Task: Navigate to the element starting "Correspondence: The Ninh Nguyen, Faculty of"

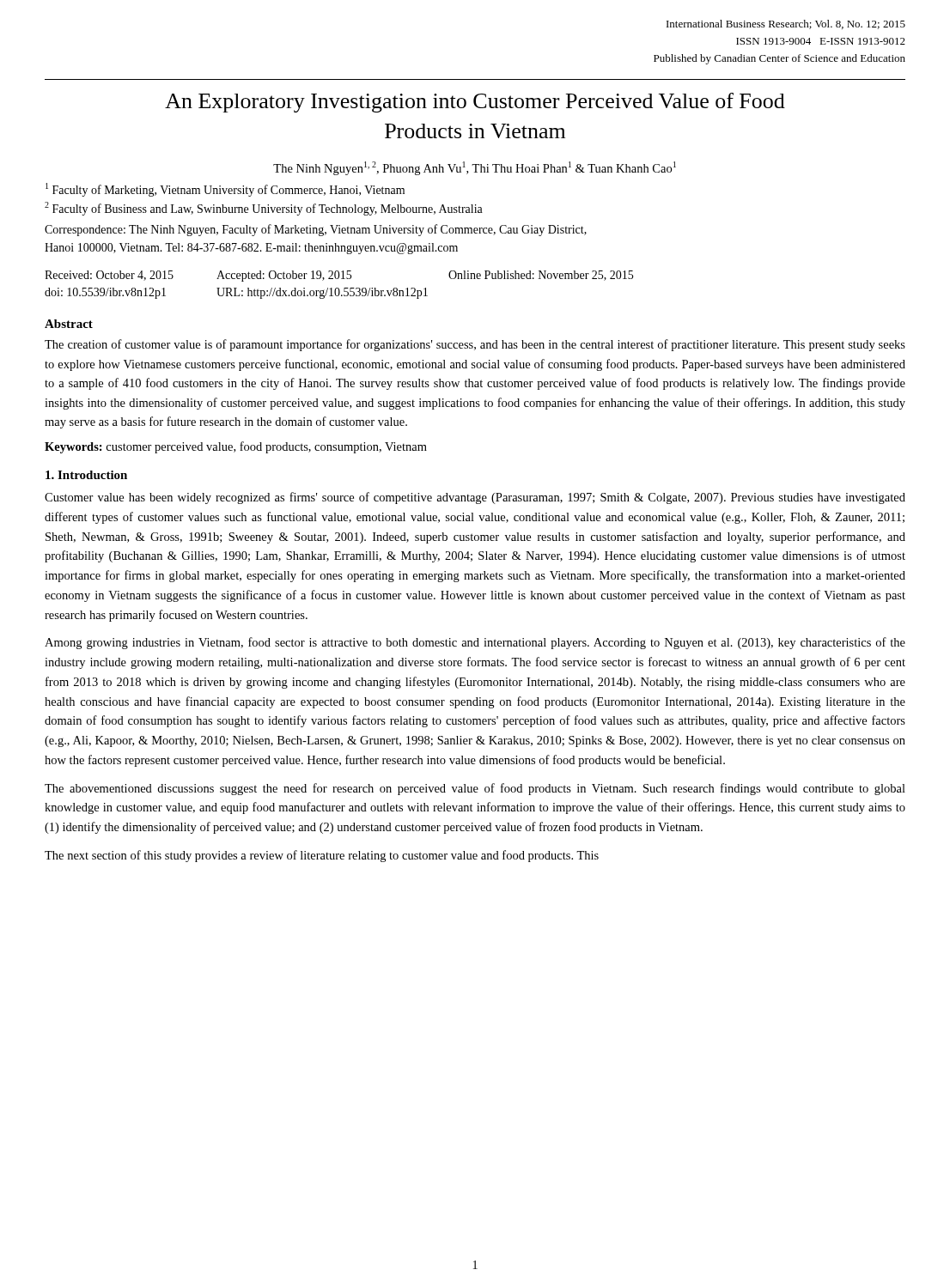Action: coord(316,239)
